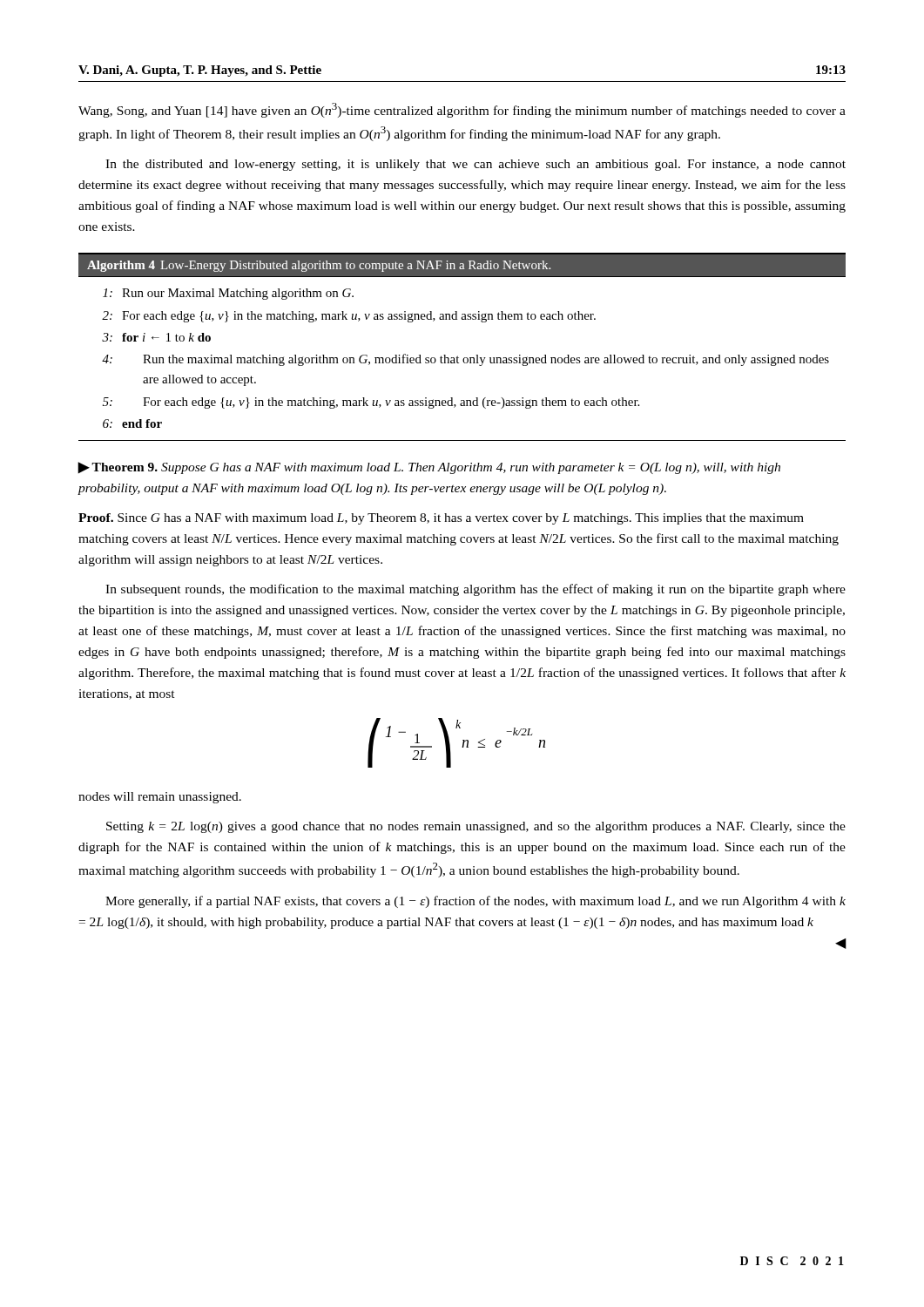Click the passage that begins "More generally, if a partial NAF exists, that"
This screenshot has height=1307, width=924.
coord(462,912)
